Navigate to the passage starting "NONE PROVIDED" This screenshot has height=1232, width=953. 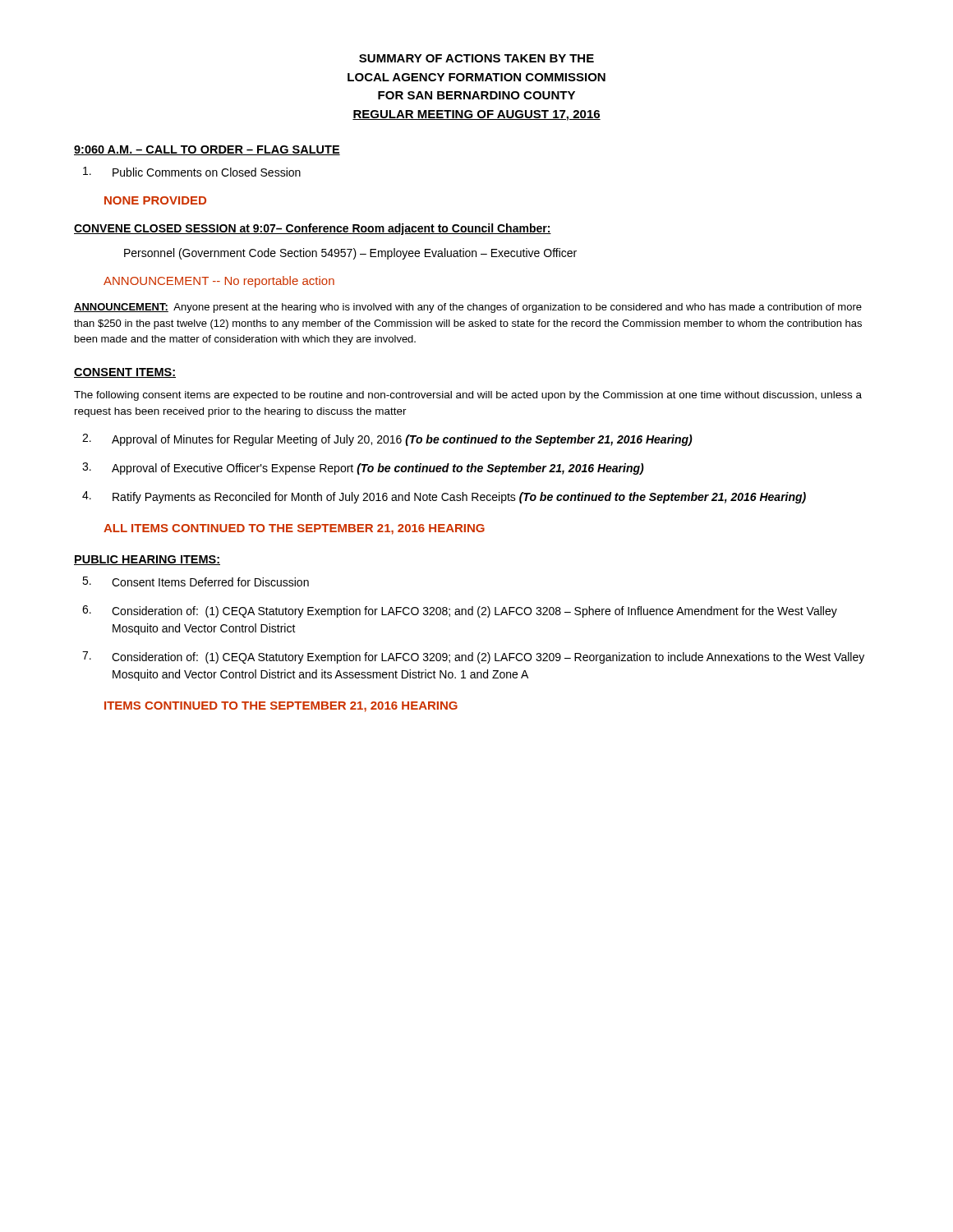[155, 200]
